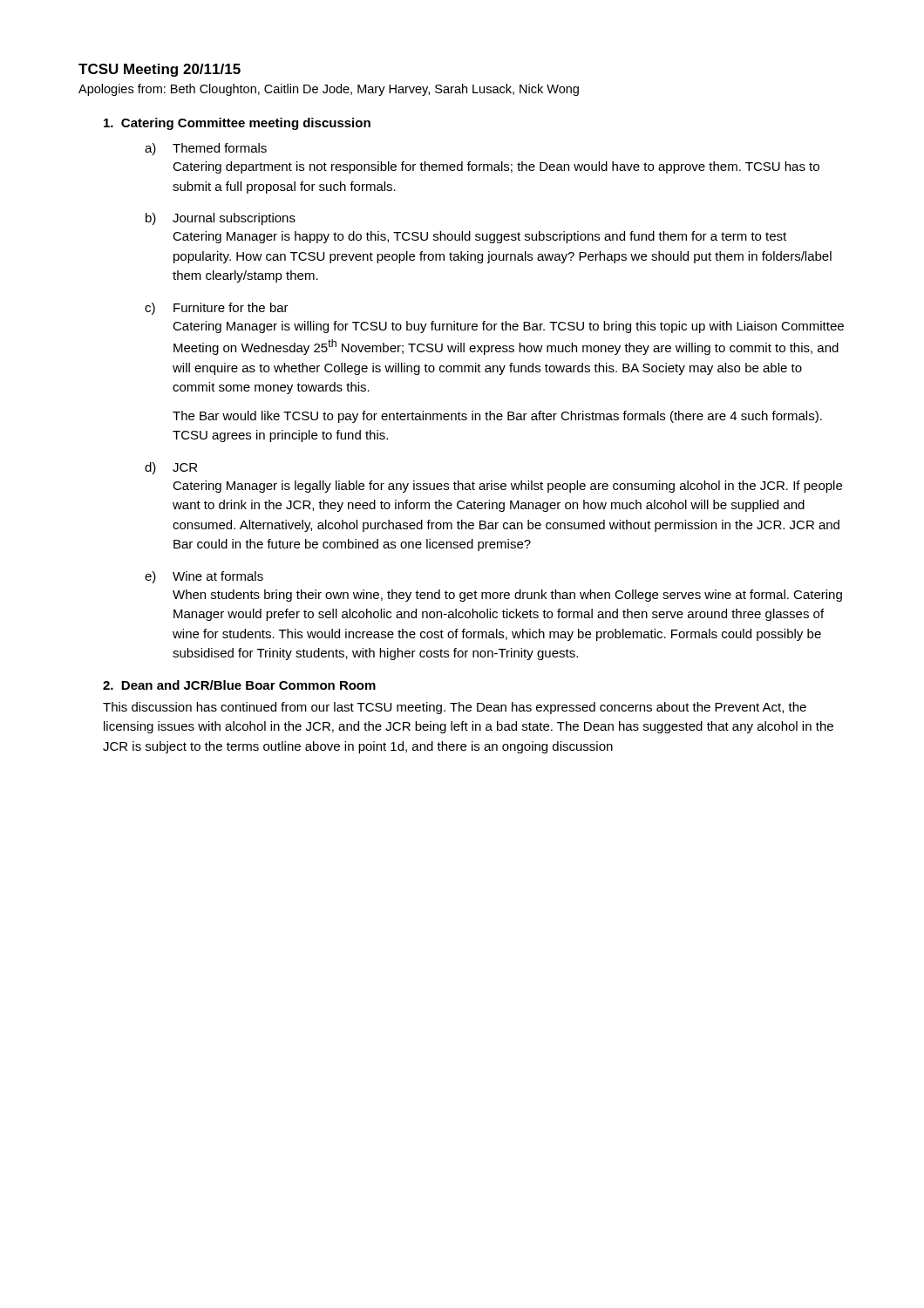Click the passage that begins "This discussion has continued from our last TCSU"
Viewport: 924px width, 1308px height.
pos(468,726)
